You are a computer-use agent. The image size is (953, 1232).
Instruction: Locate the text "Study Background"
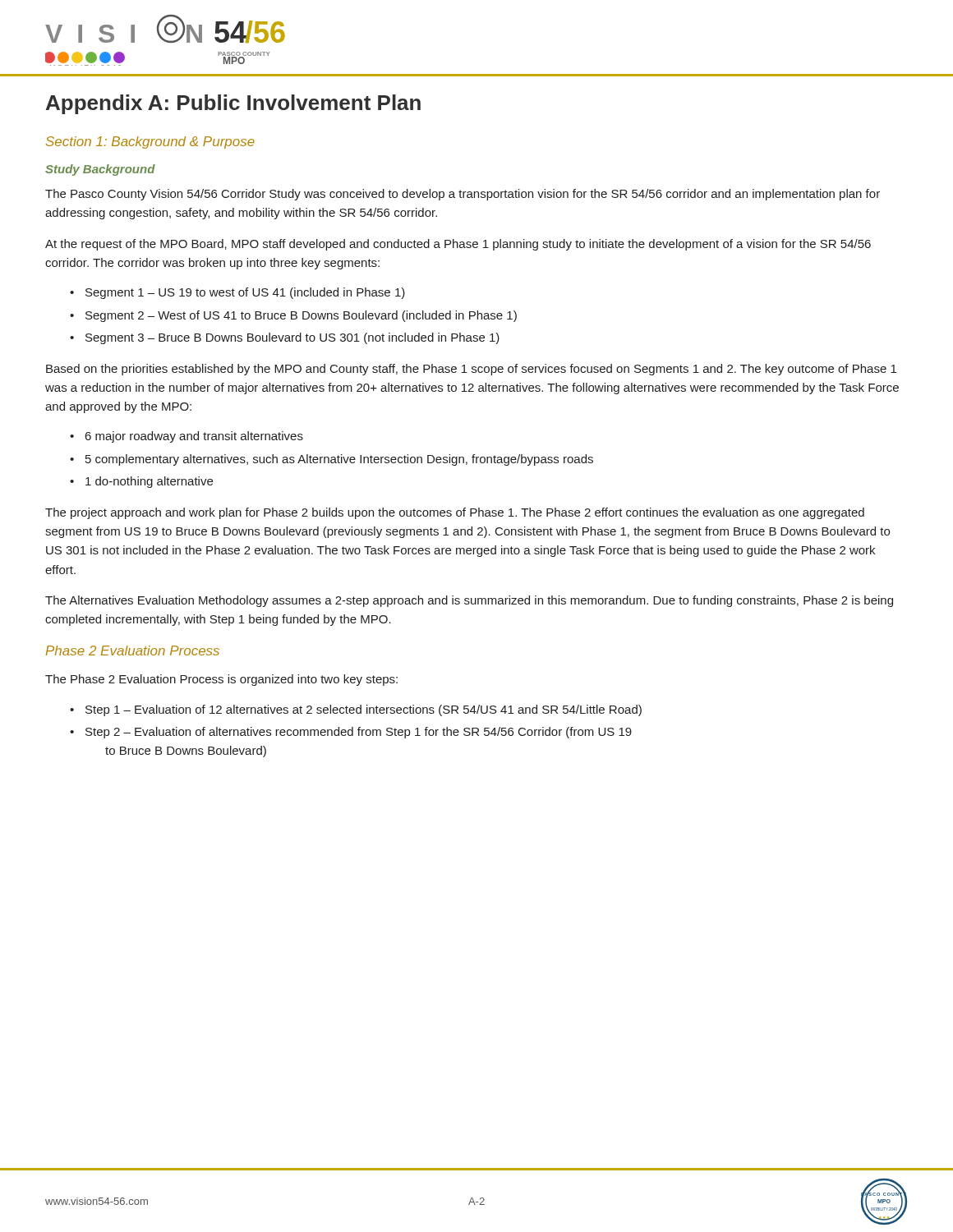click(100, 169)
